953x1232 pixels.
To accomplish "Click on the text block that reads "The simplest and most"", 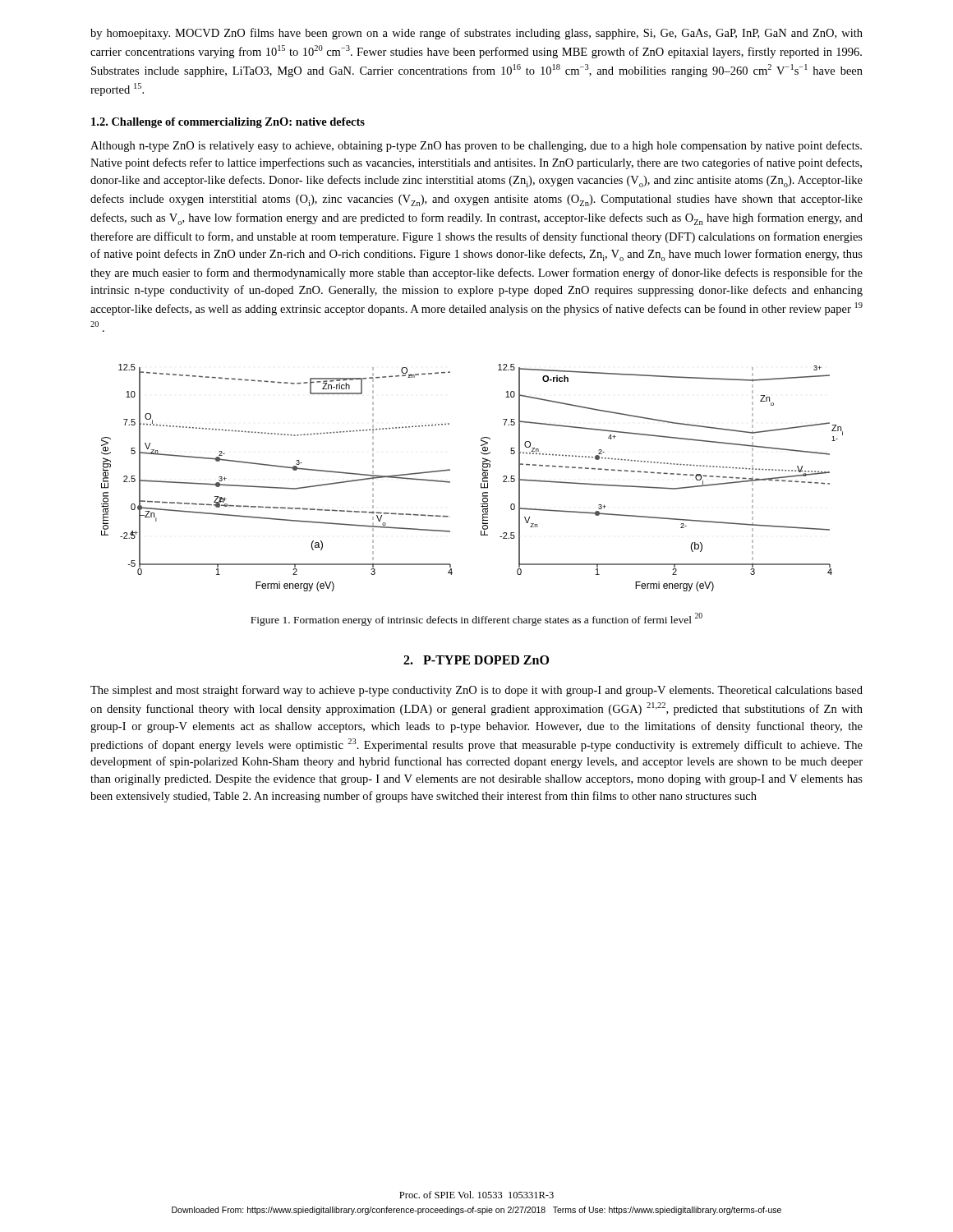I will [x=476, y=743].
